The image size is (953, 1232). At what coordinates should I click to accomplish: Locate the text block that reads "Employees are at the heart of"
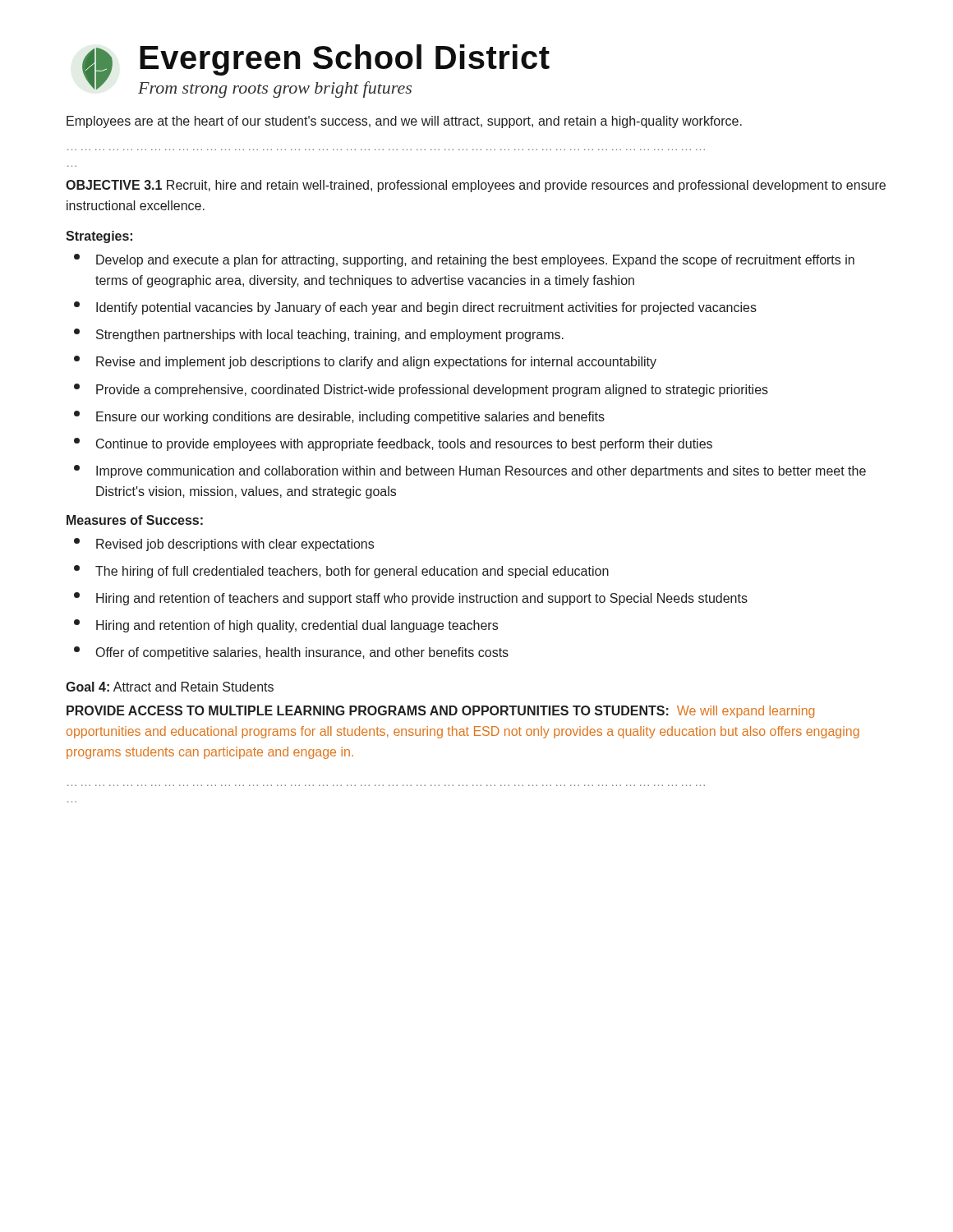tap(404, 121)
